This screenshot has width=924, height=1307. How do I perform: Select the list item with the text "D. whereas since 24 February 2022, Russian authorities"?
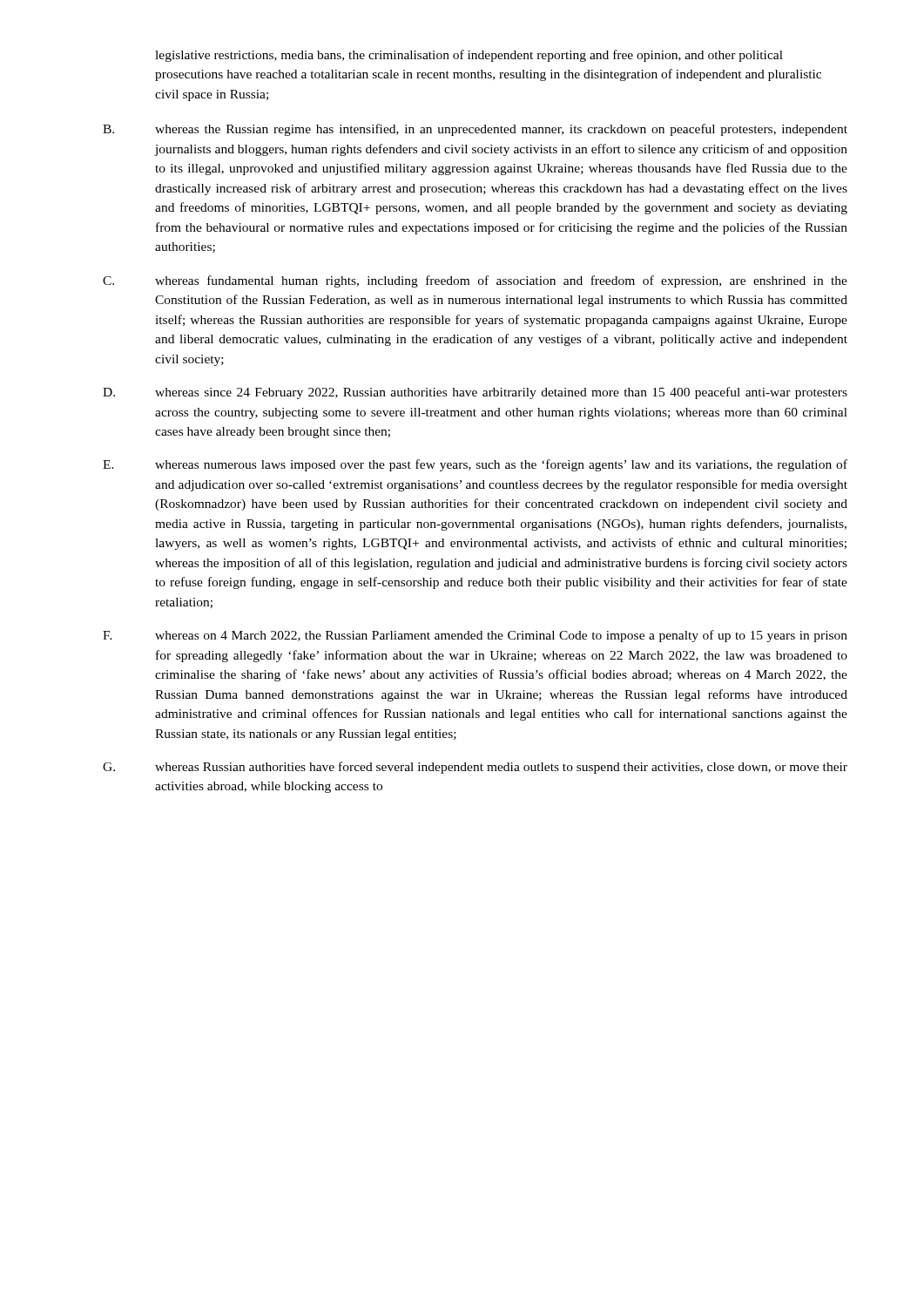pyautogui.click(x=475, y=412)
